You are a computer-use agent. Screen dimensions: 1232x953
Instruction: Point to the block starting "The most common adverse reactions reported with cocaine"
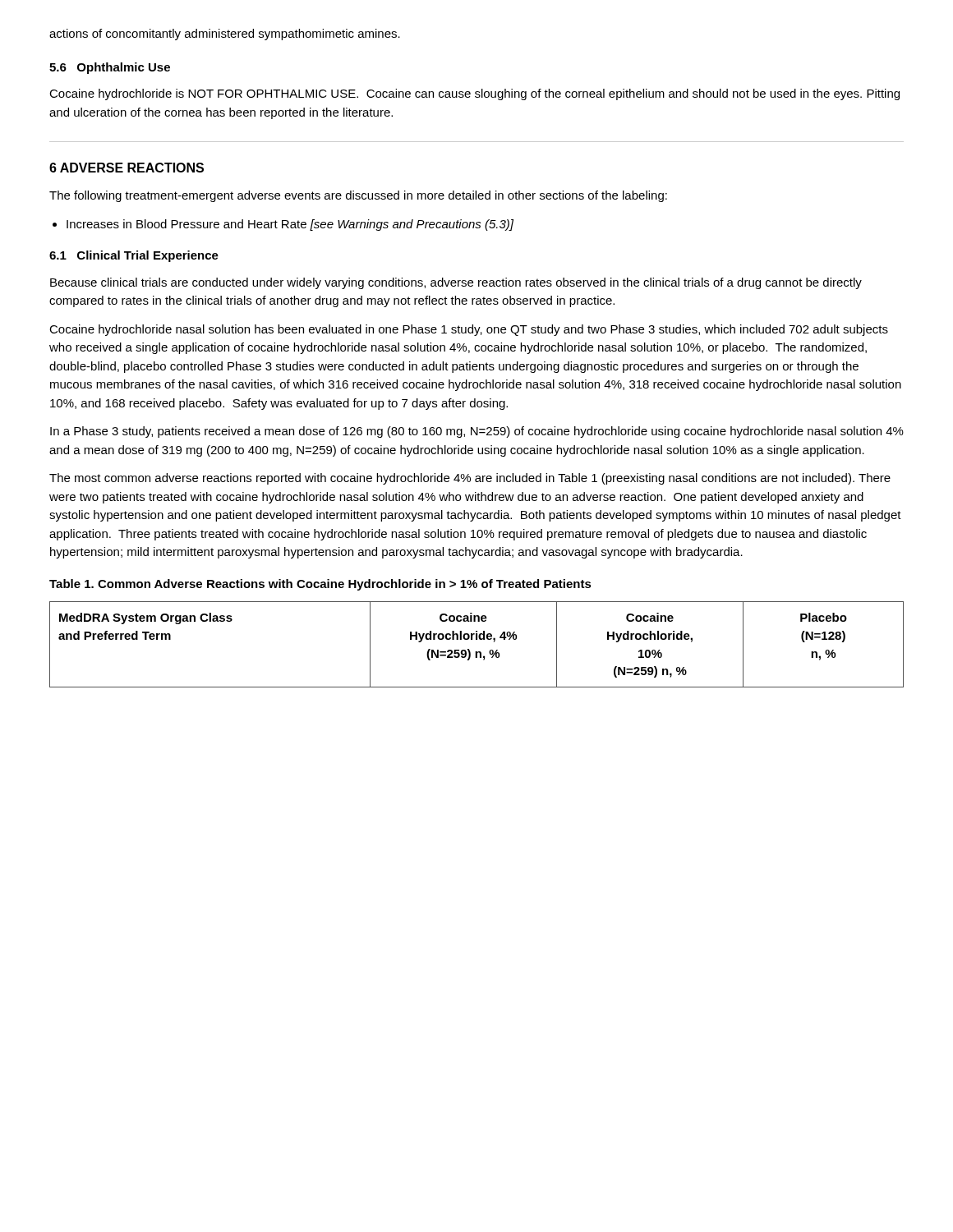[476, 515]
